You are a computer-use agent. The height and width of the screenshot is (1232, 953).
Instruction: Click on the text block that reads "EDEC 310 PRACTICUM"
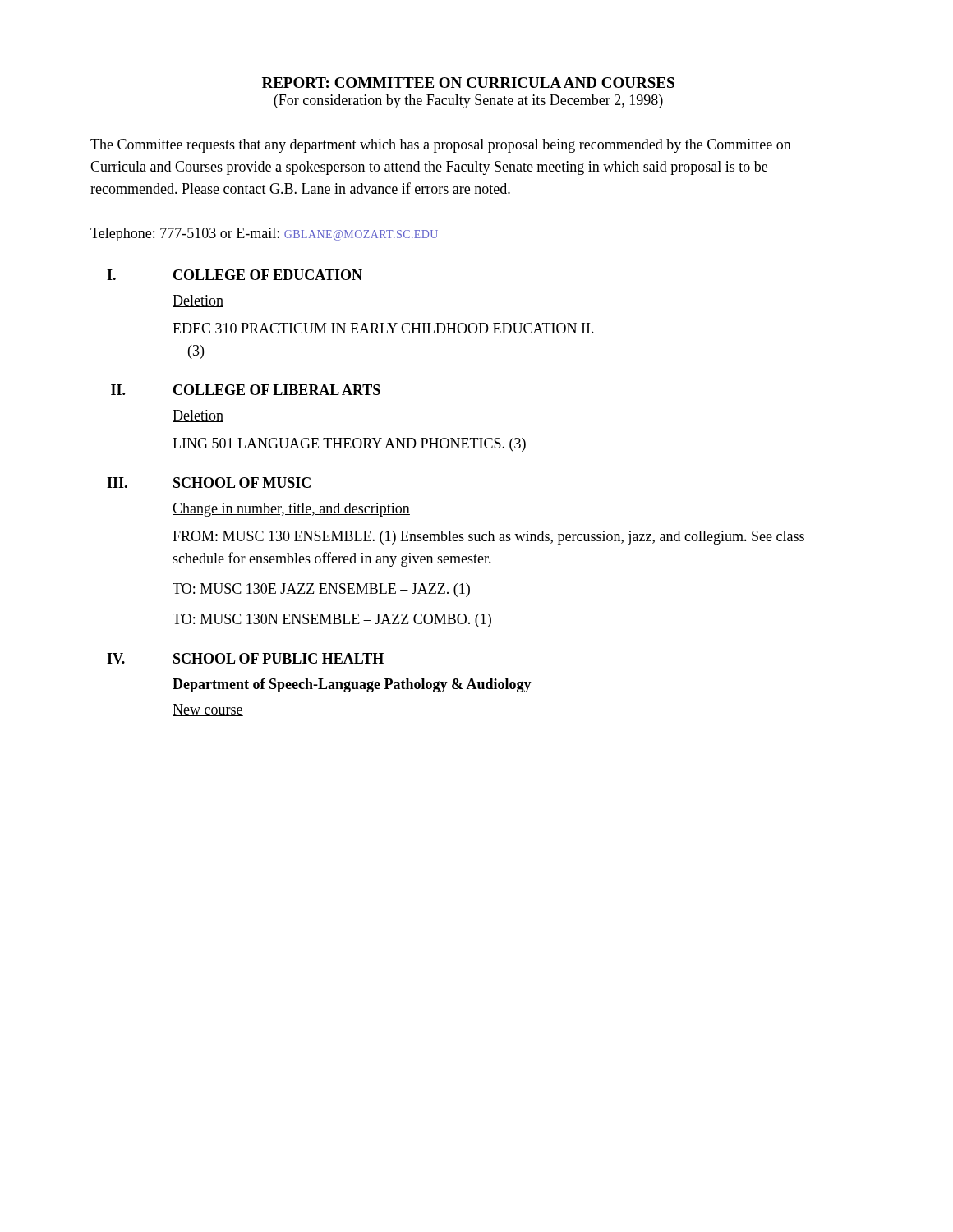383,340
